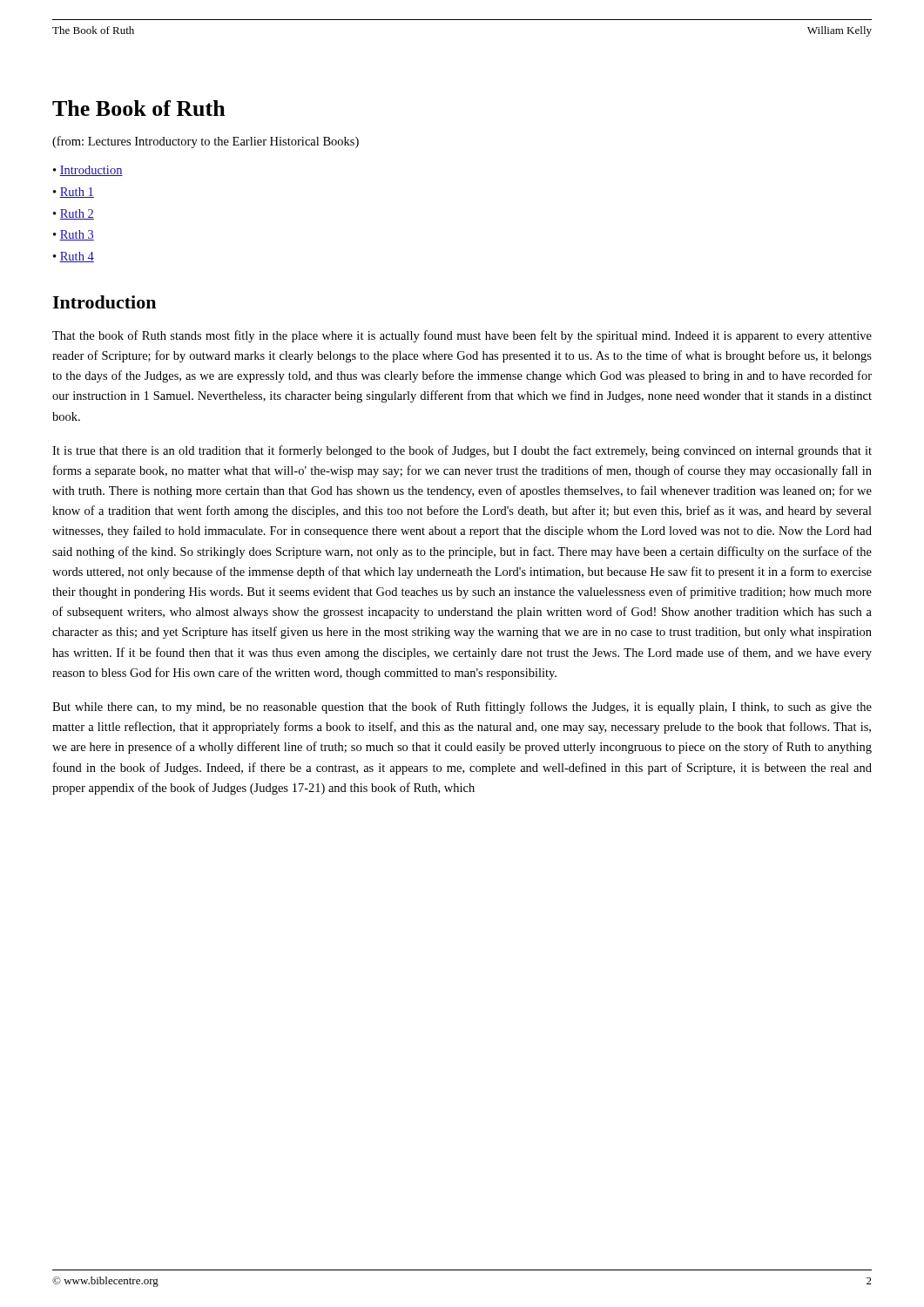Navigate to the text starting "(from: Lectures Introductory to the Earlier"
The width and height of the screenshot is (924, 1307).
tap(206, 141)
